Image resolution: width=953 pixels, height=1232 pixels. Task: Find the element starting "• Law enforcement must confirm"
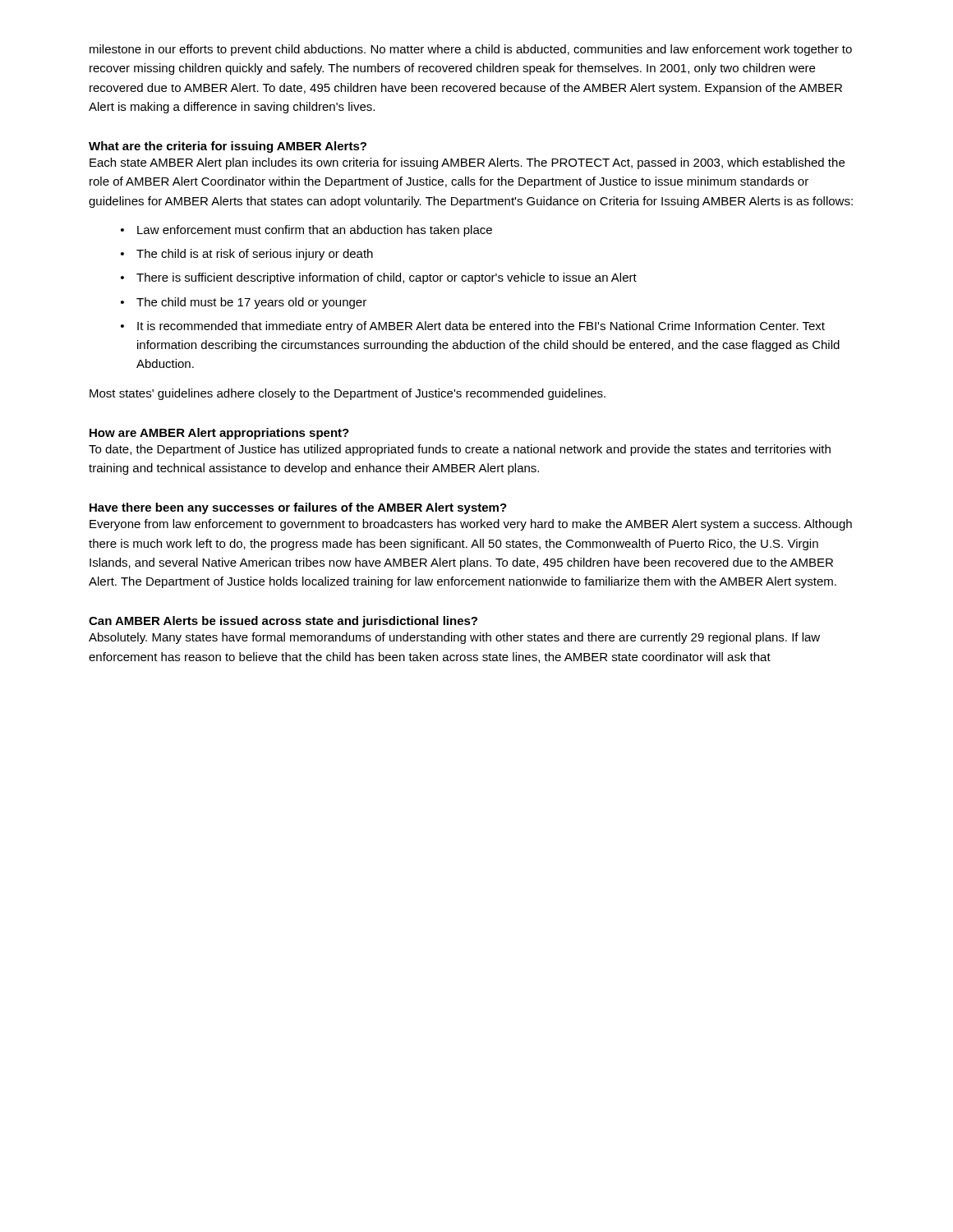(489, 229)
